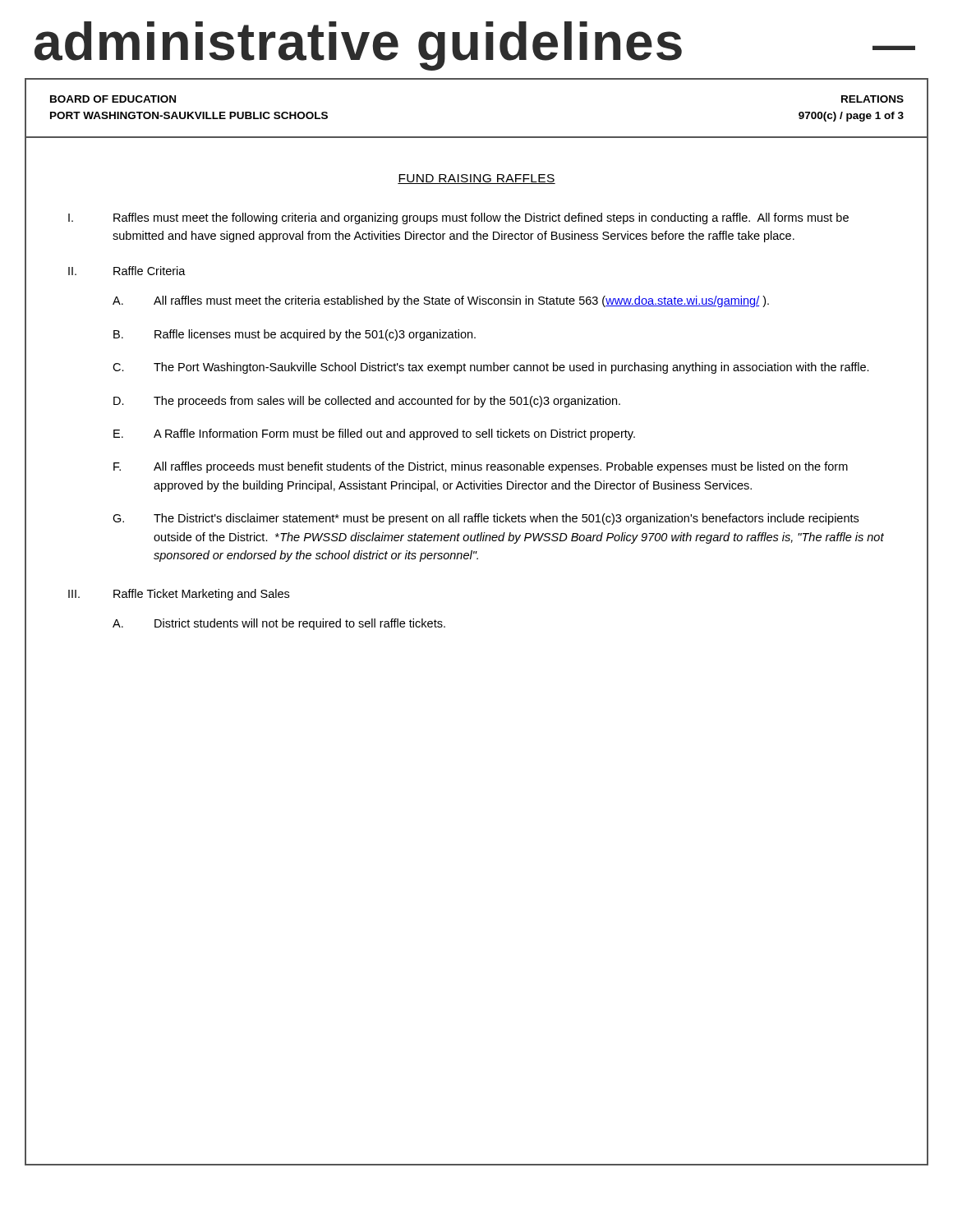Select the passage starting "II. Raffle Criteria A. All raffles must meet"
Viewport: 953px width, 1232px height.
point(476,421)
